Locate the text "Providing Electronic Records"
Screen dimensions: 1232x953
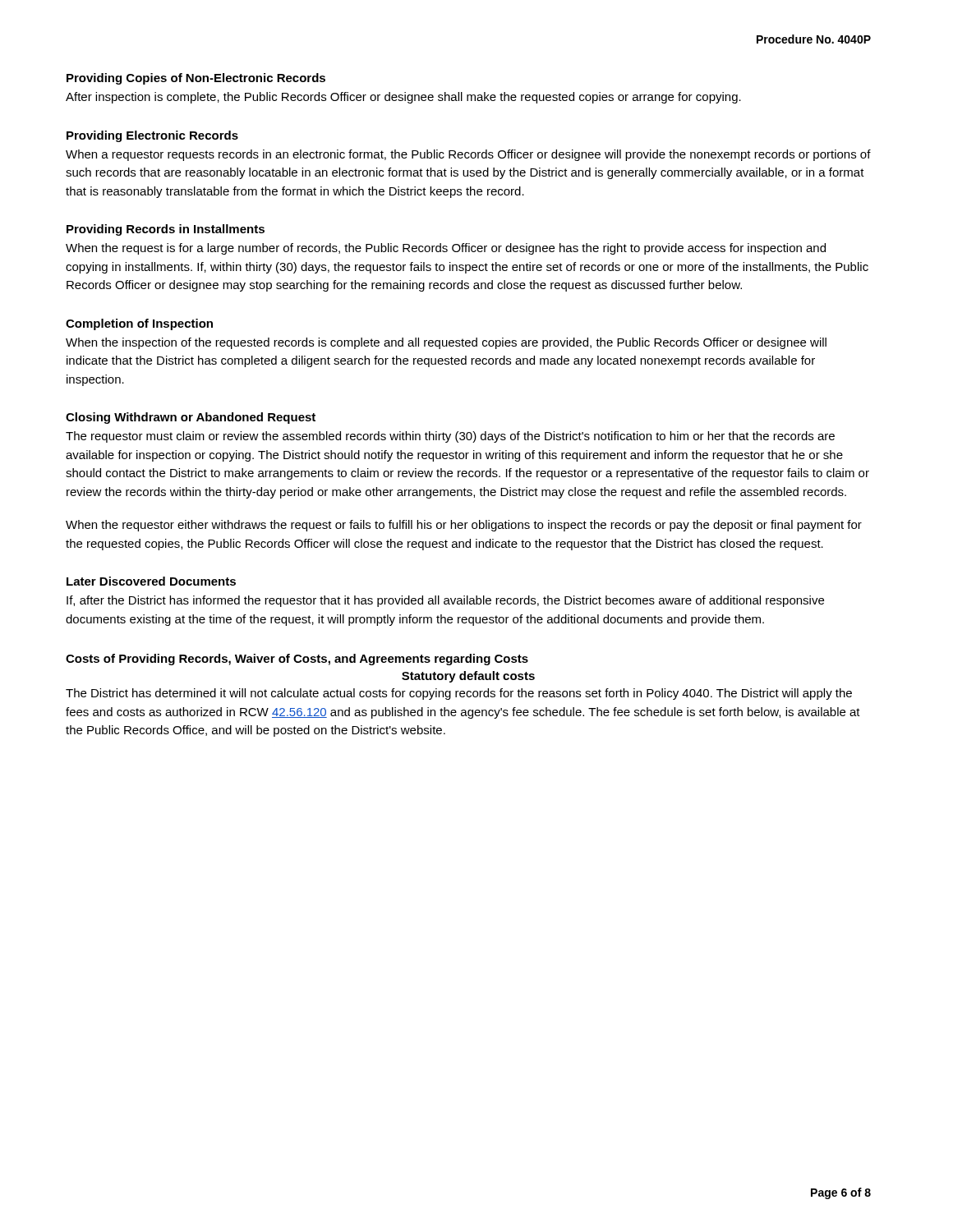tap(152, 135)
